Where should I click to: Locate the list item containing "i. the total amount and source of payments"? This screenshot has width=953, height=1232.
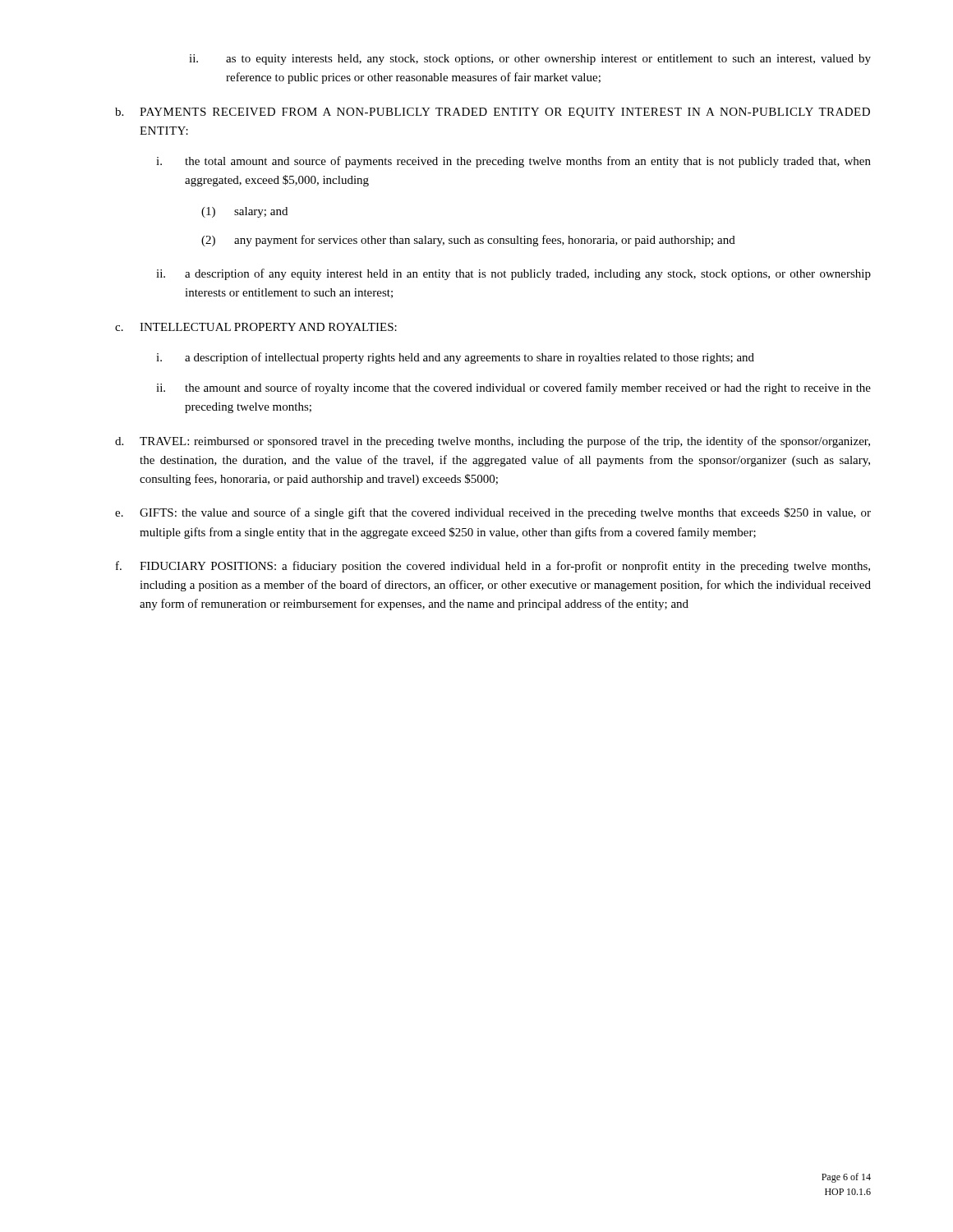pos(513,171)
